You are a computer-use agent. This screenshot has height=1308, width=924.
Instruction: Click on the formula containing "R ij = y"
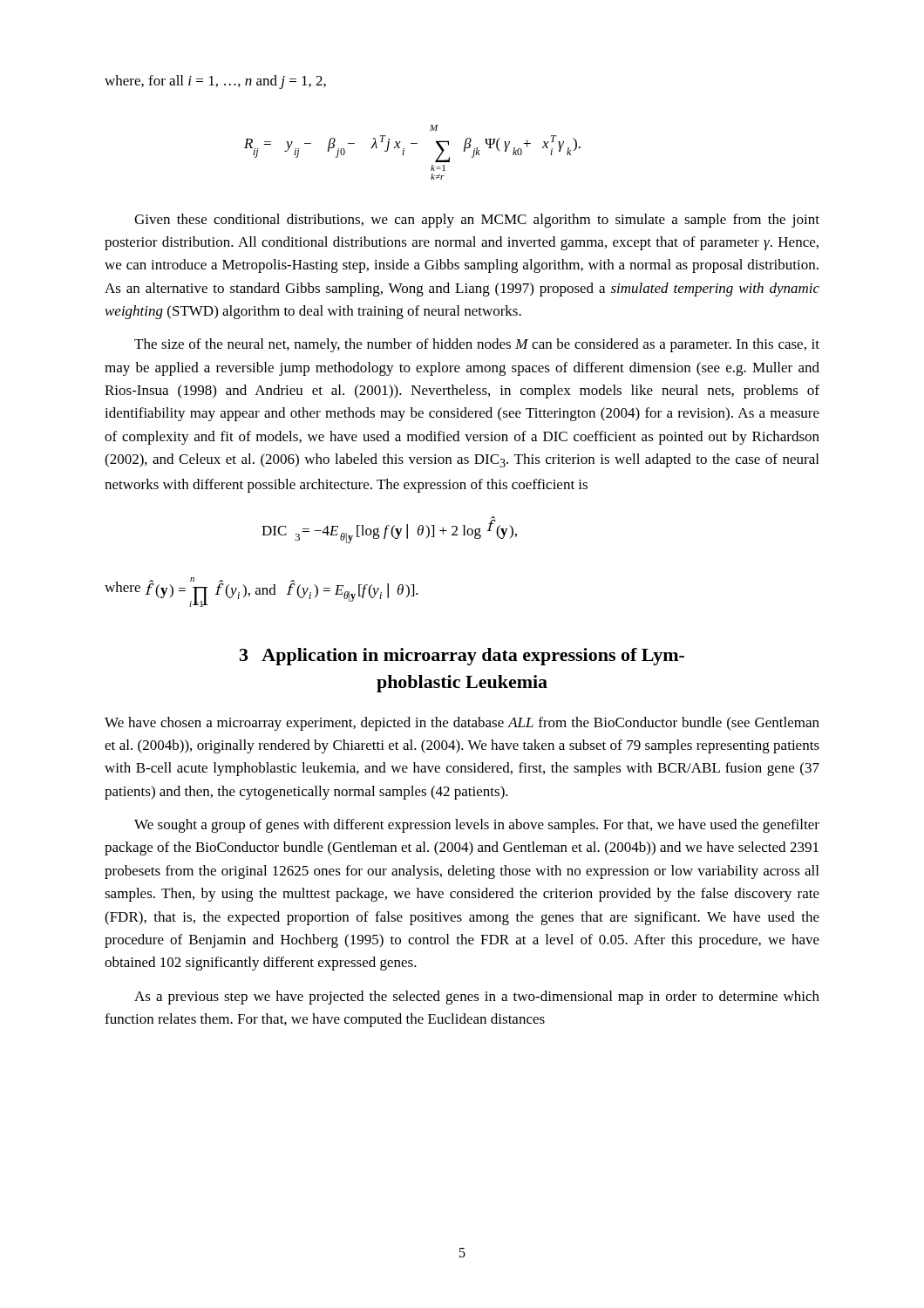click(462, 147)
